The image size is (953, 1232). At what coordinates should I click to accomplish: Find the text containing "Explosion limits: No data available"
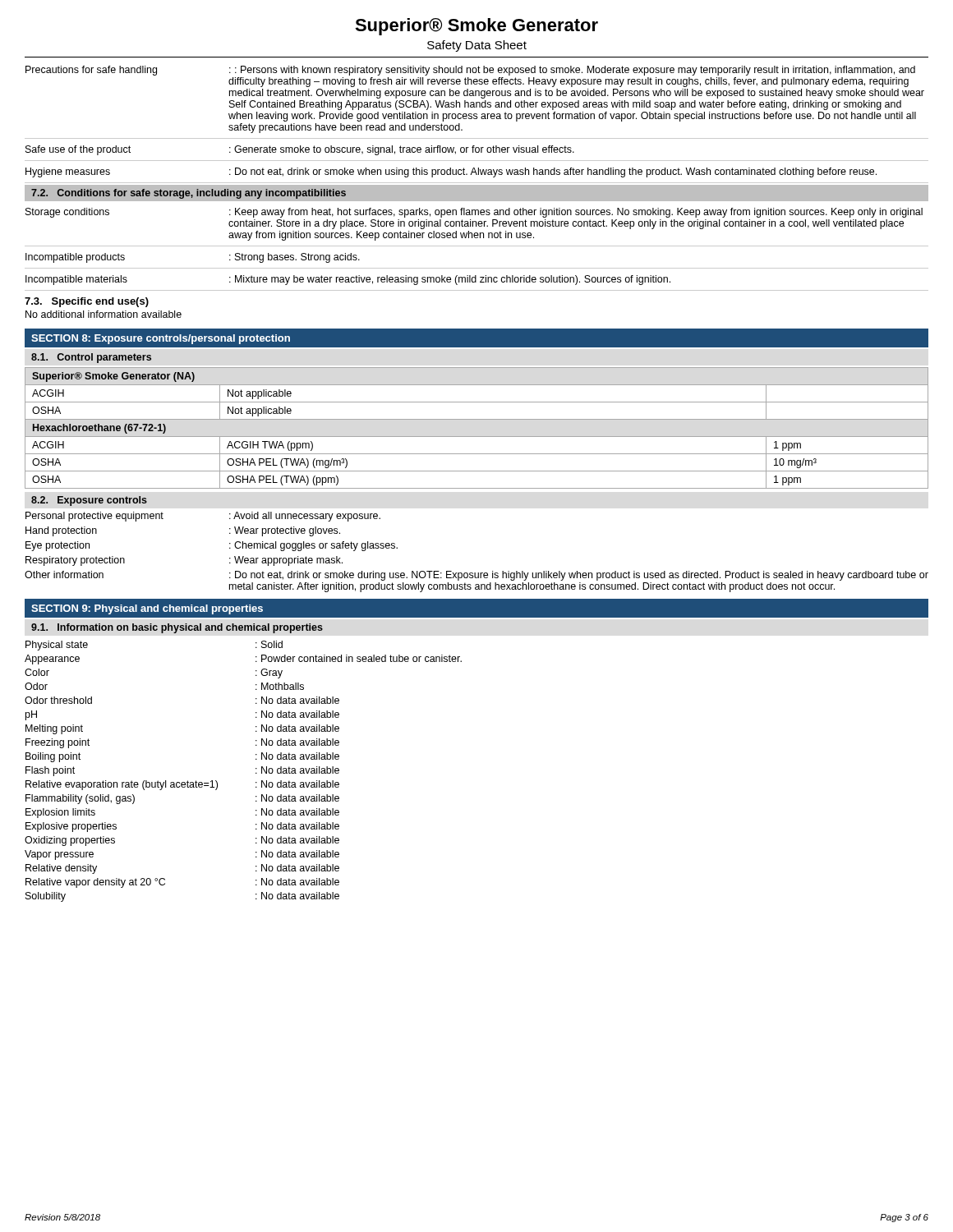59,813
